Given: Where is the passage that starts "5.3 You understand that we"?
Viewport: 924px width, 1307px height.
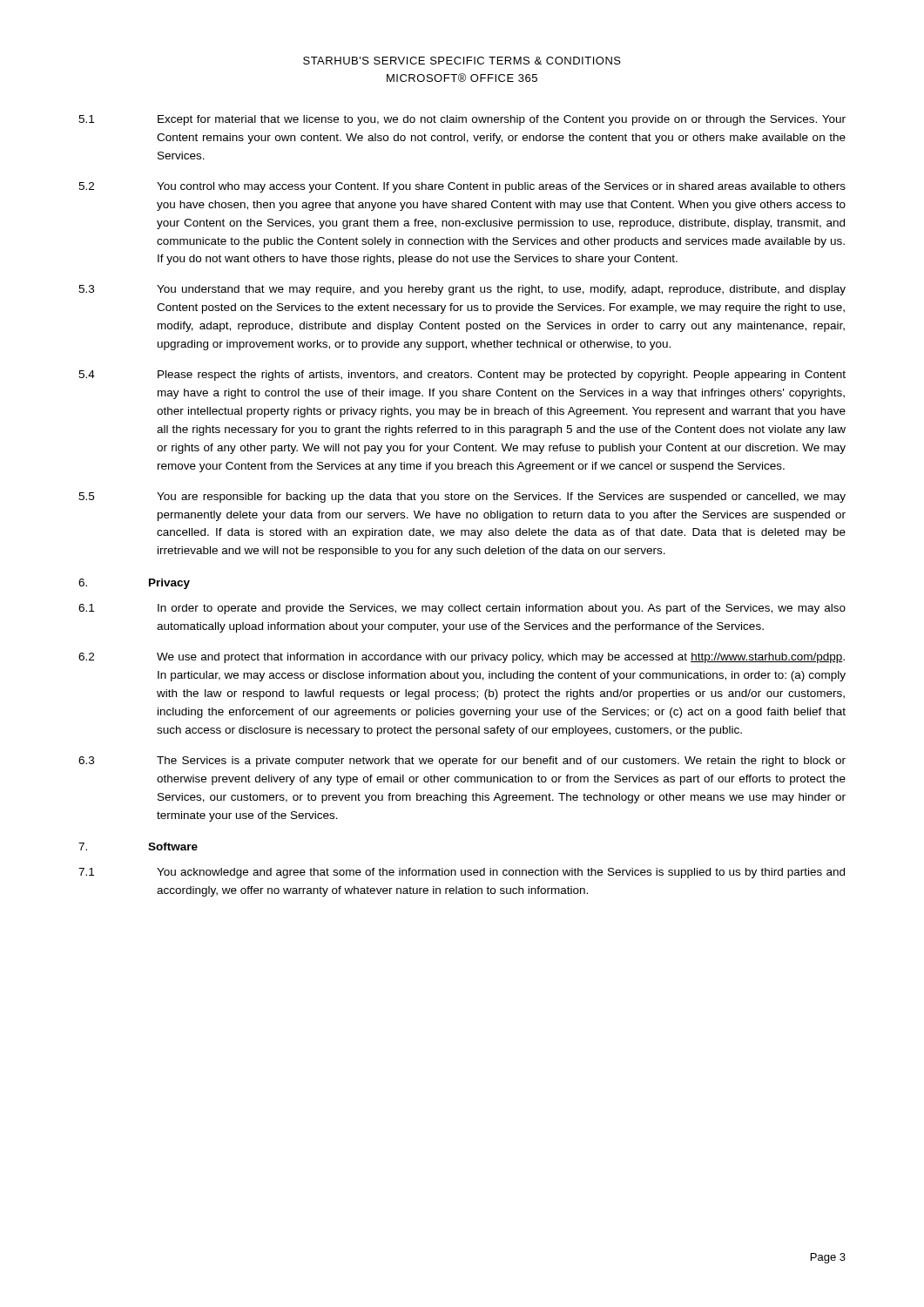Looking at the screenshot, I should click(462, 317).
